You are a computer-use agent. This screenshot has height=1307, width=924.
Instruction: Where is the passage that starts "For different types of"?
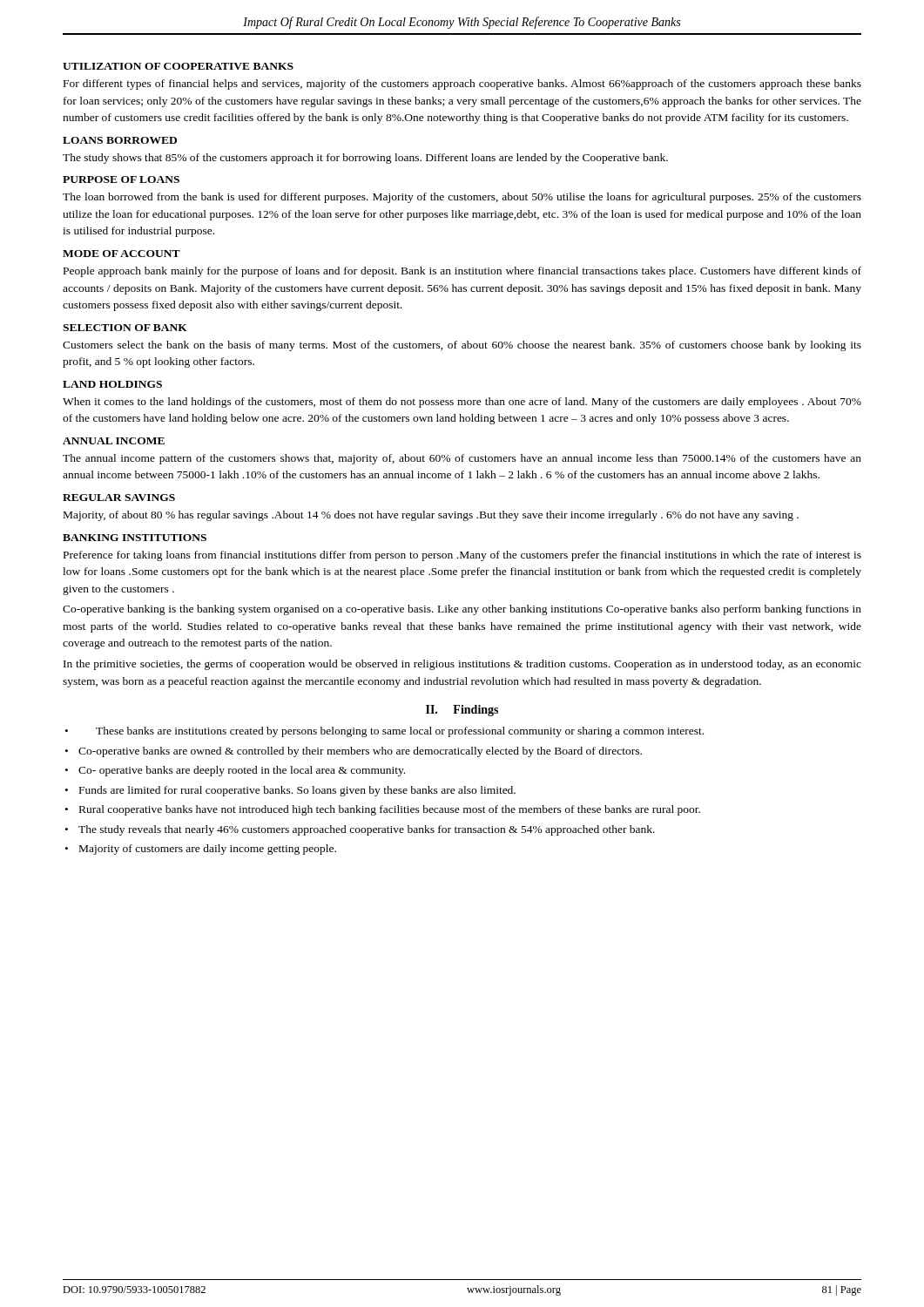(462, 100)
